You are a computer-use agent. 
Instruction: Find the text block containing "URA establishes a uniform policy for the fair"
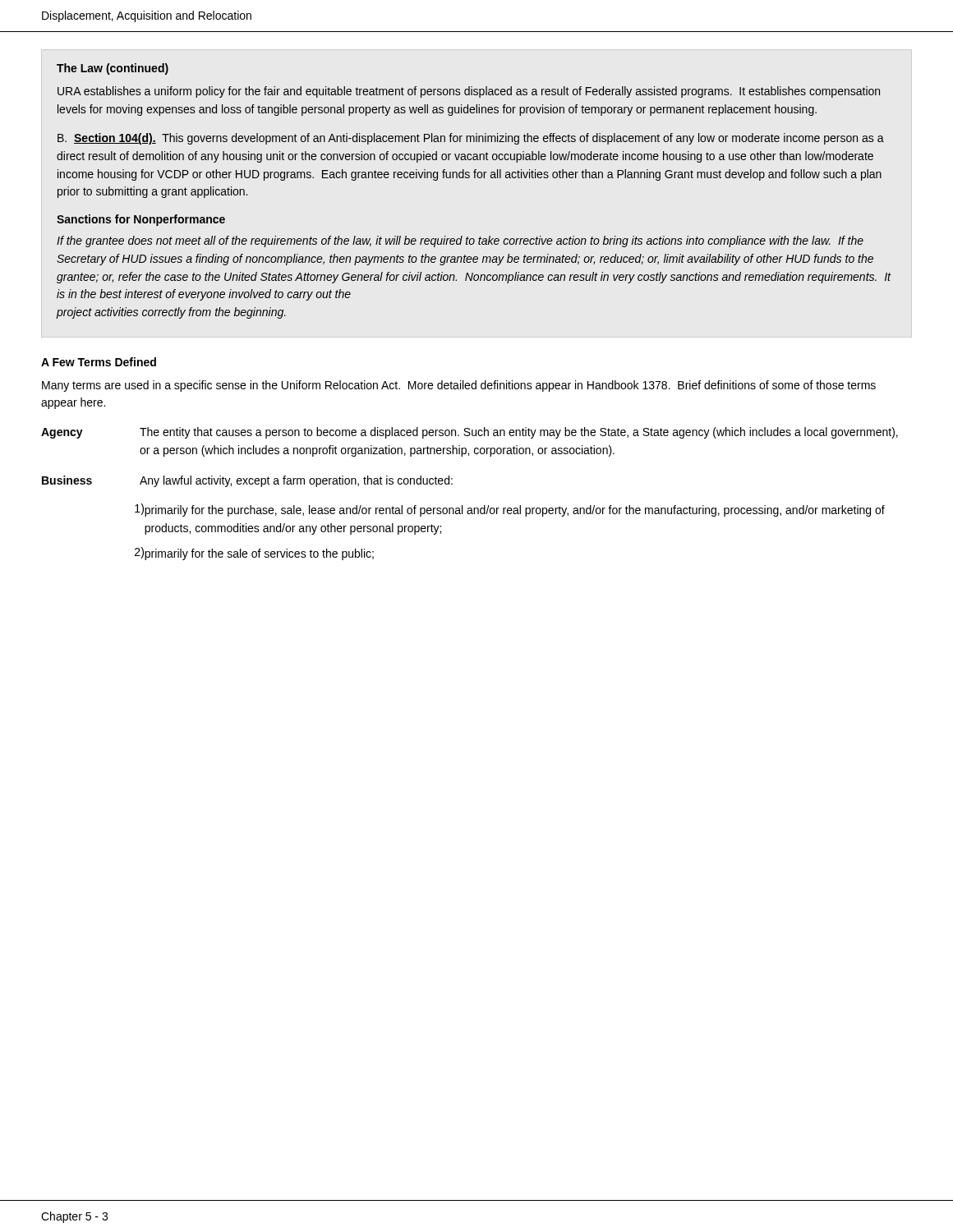click(469, 100)
